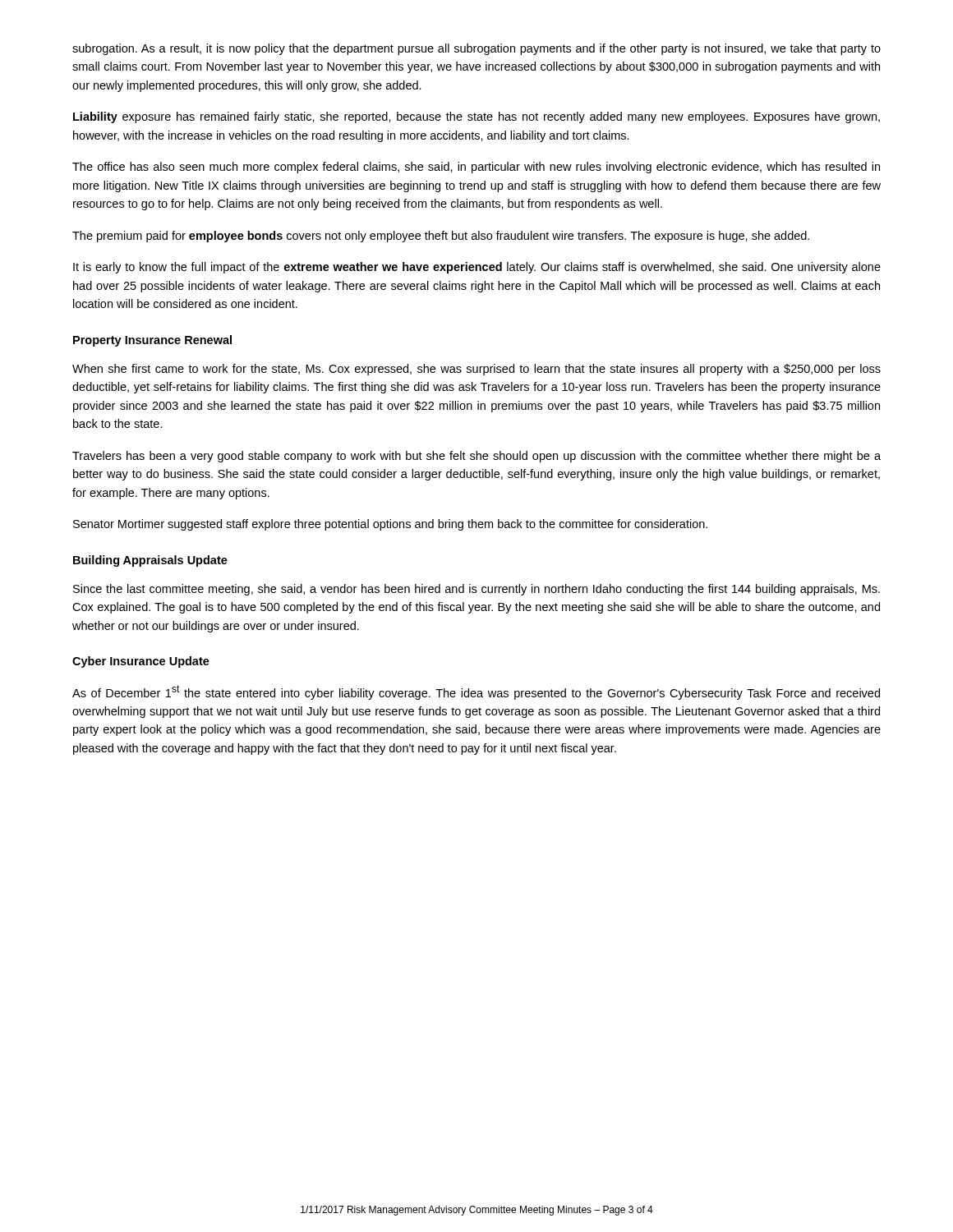Navigate to the element starting "Since the last committee meeting,"
Screen dimensions: 1232x953
tap(476, 607)
